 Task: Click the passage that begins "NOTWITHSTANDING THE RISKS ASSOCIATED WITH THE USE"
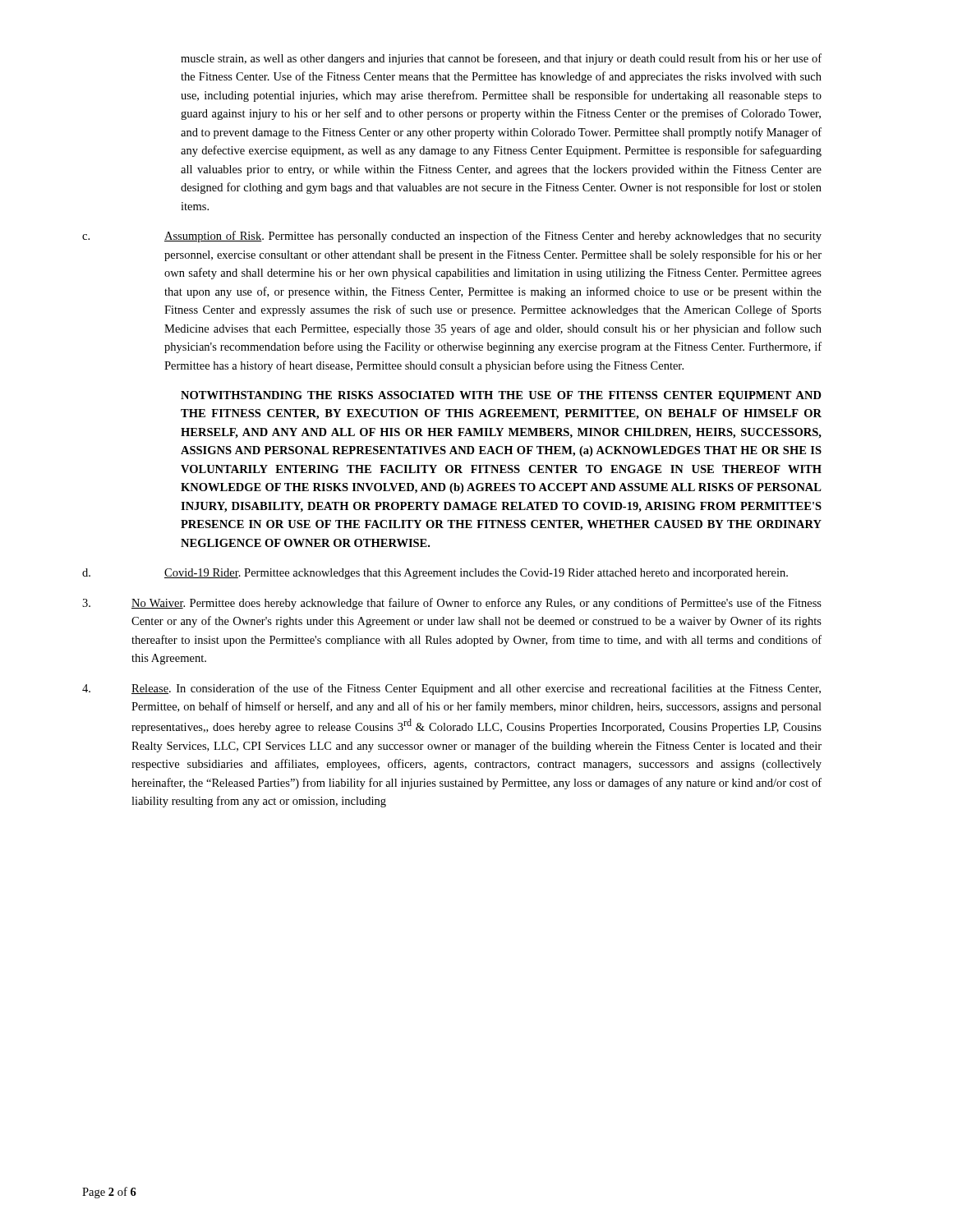501,469
